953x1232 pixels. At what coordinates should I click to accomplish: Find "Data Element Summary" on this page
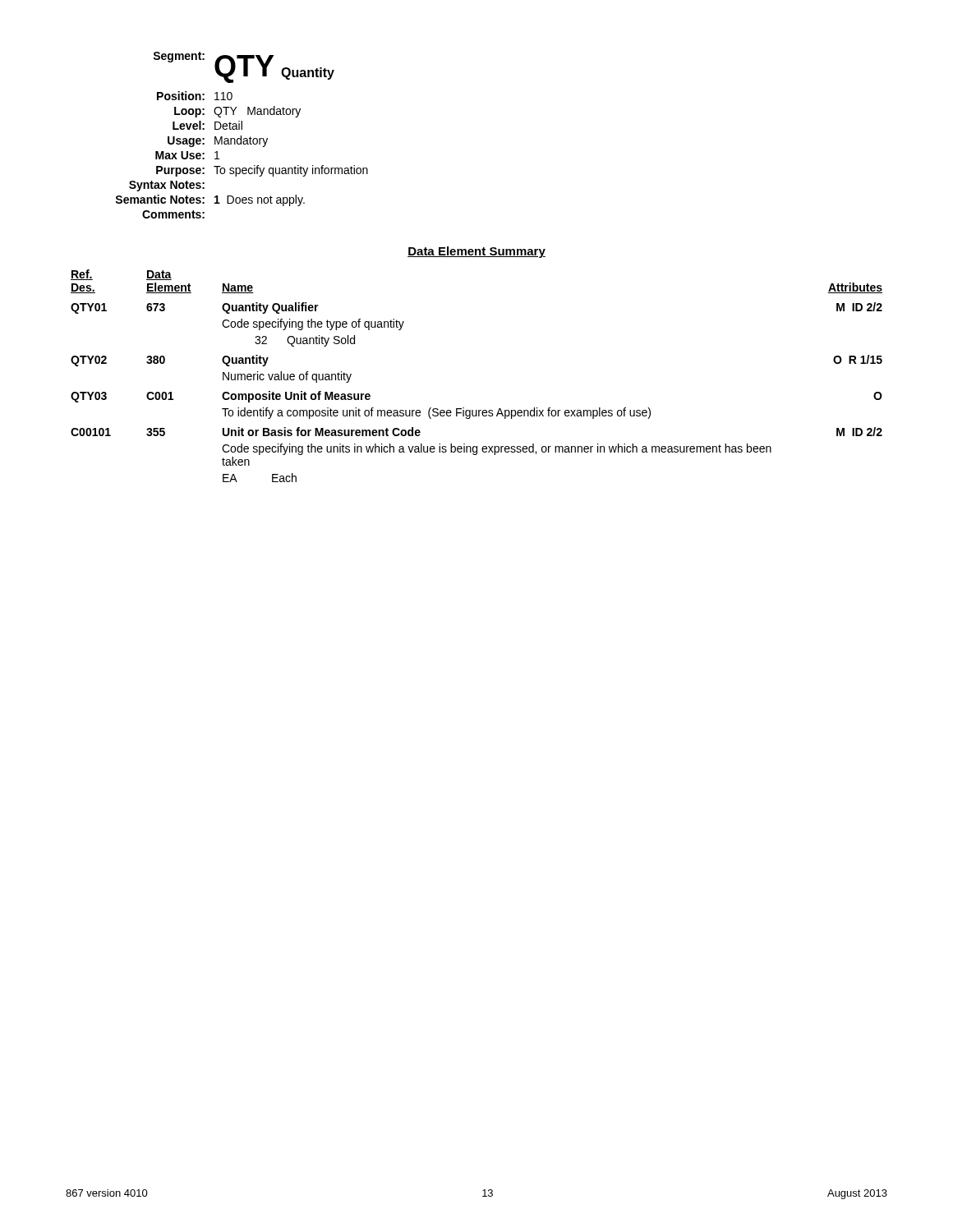(x=476, y=251)
